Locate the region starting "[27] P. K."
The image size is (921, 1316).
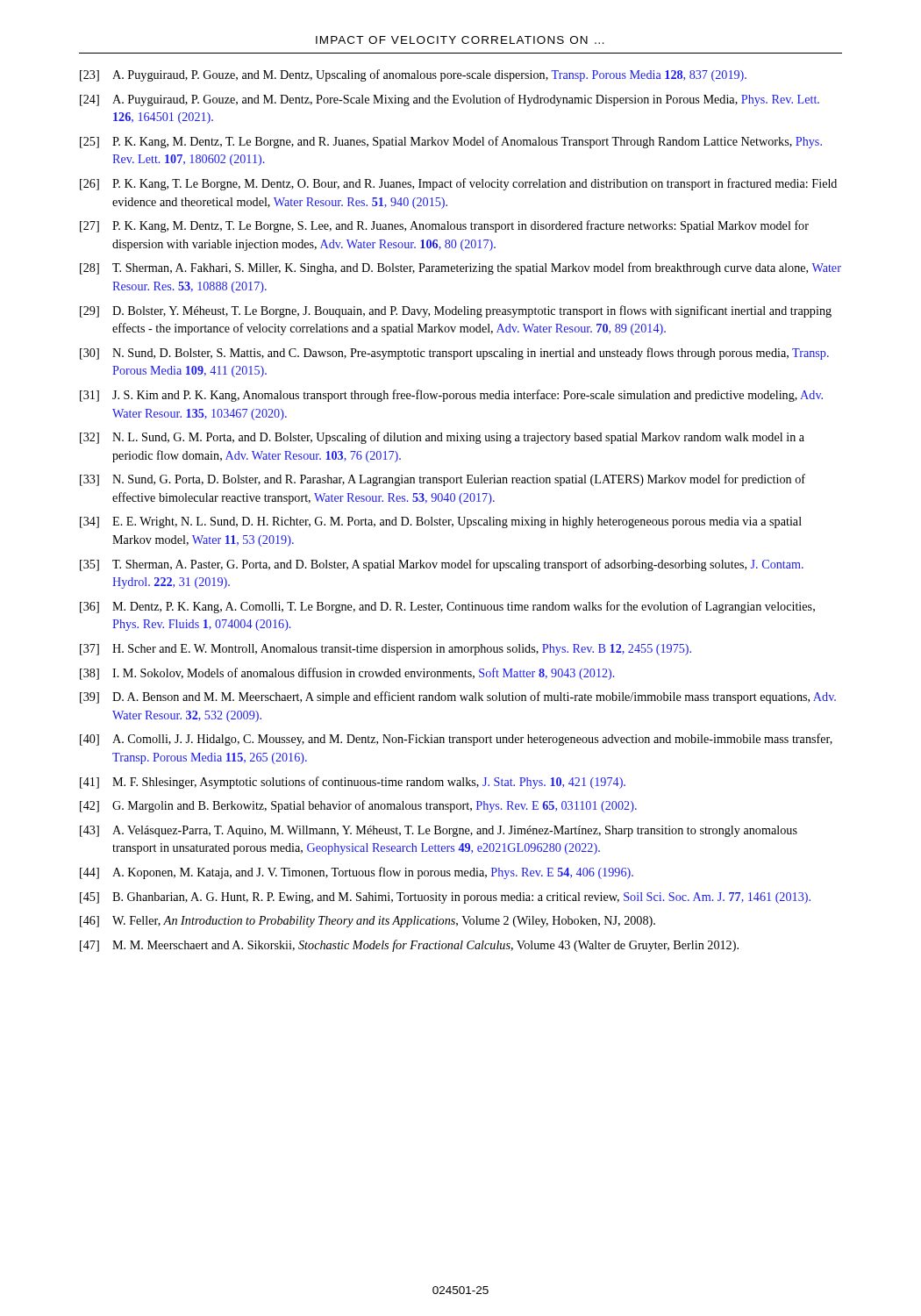[x=460, y=235]
